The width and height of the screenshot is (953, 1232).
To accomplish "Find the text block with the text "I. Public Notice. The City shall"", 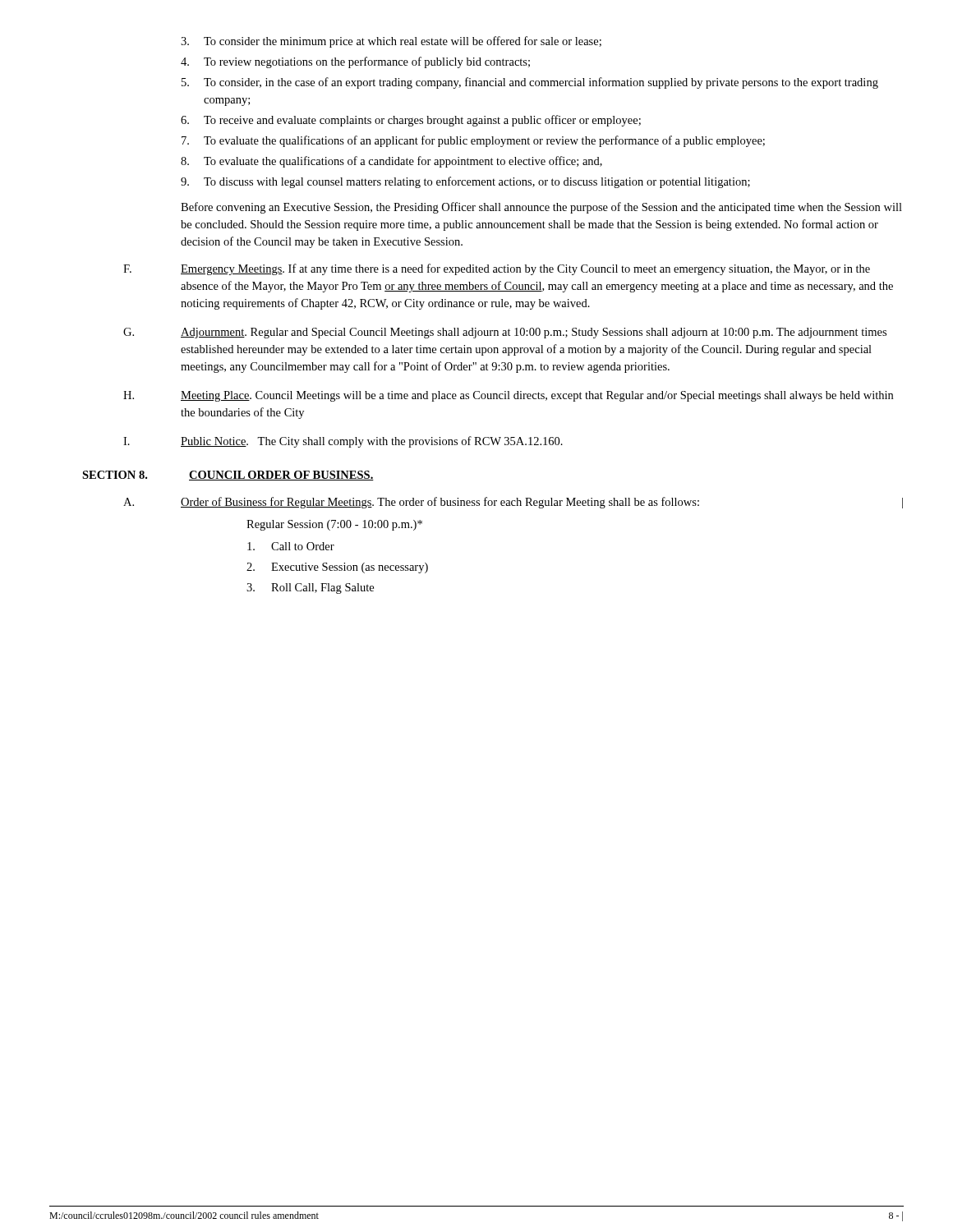I will click(x=513, y=442).
